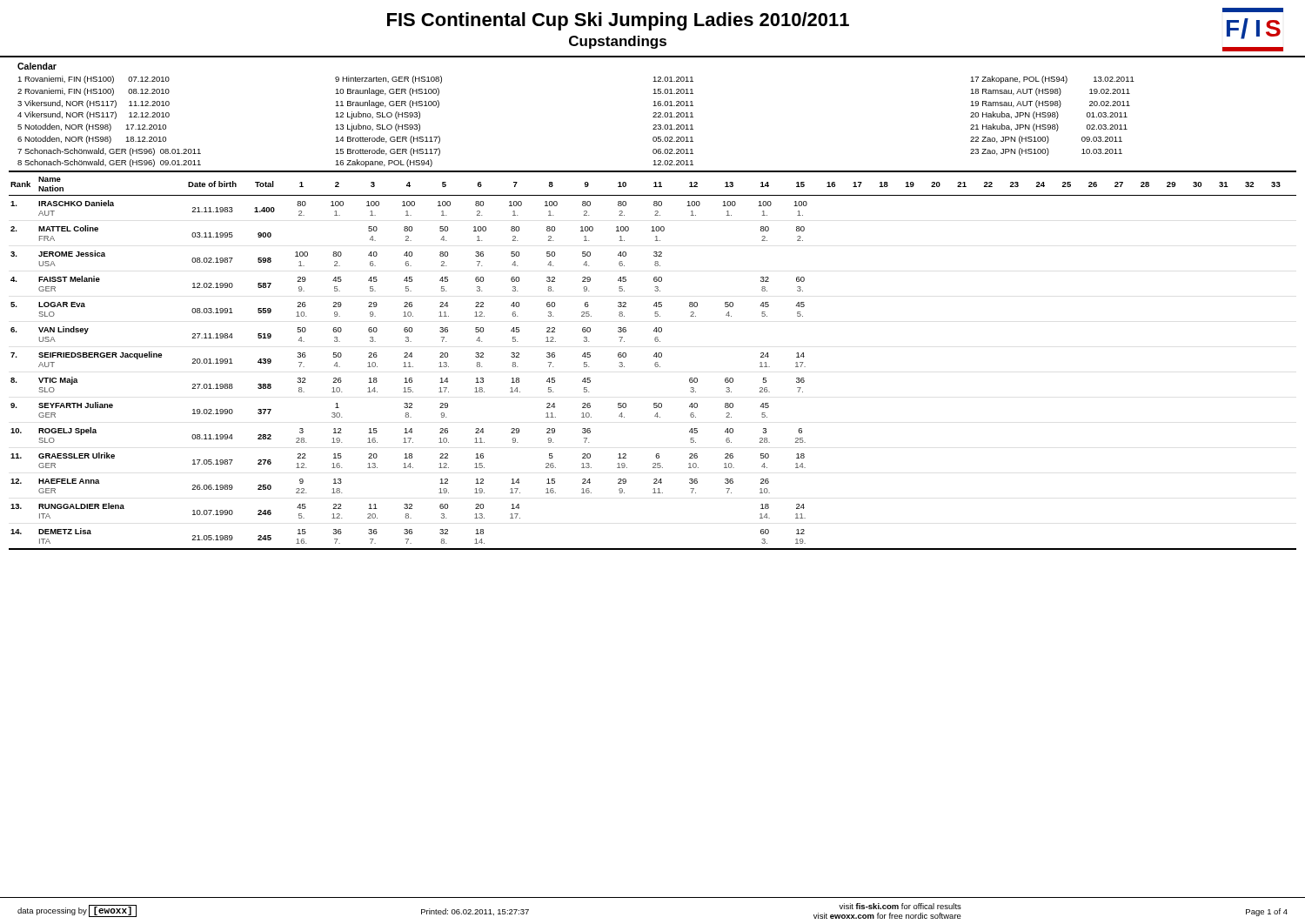
Task: Find the element starting "FIS Continental Cup"
Action: click(x=618, y=20)
